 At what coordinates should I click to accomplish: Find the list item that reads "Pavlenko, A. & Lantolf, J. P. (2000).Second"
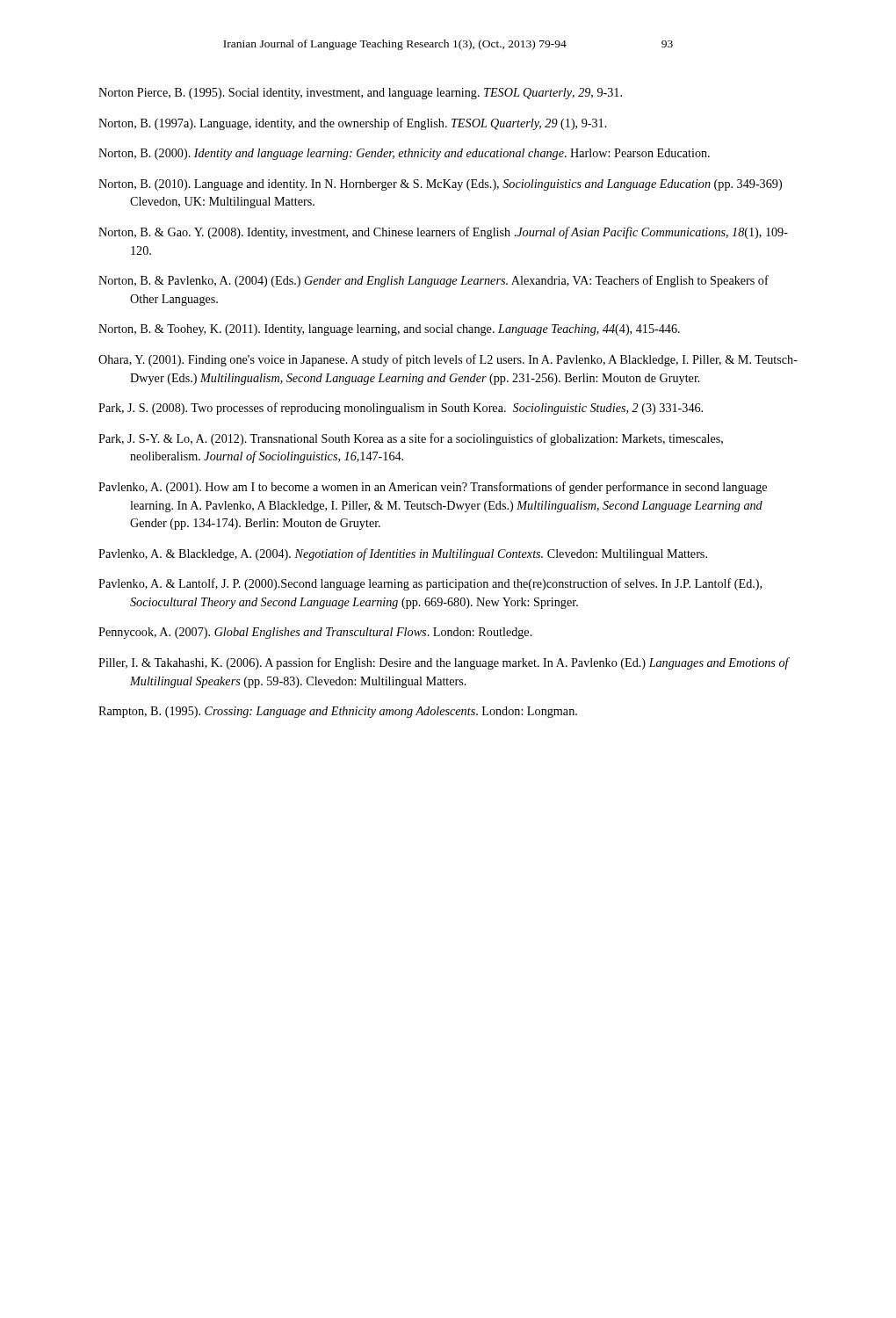point(430,593)
